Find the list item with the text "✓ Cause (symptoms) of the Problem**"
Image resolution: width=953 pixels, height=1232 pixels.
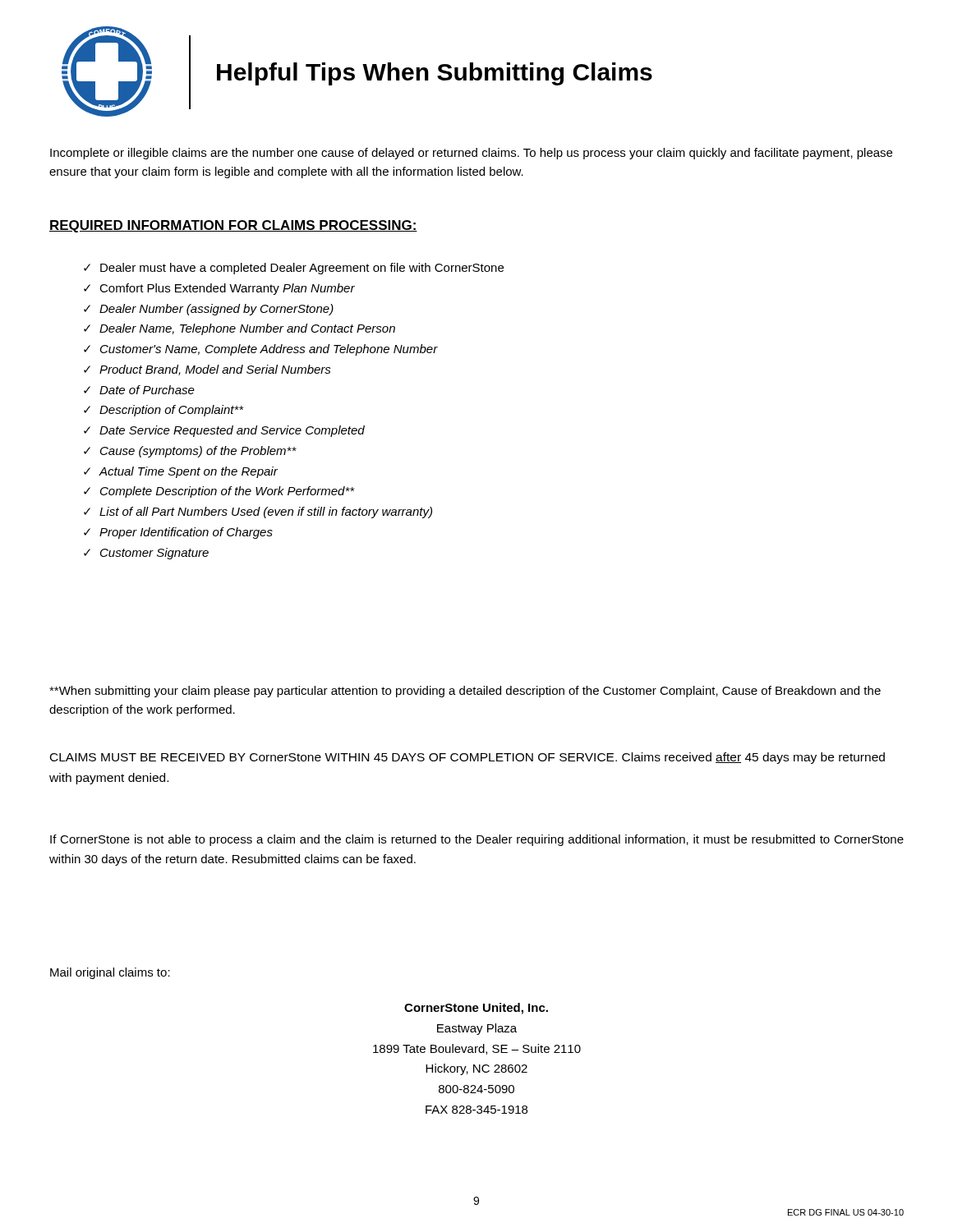189,451
